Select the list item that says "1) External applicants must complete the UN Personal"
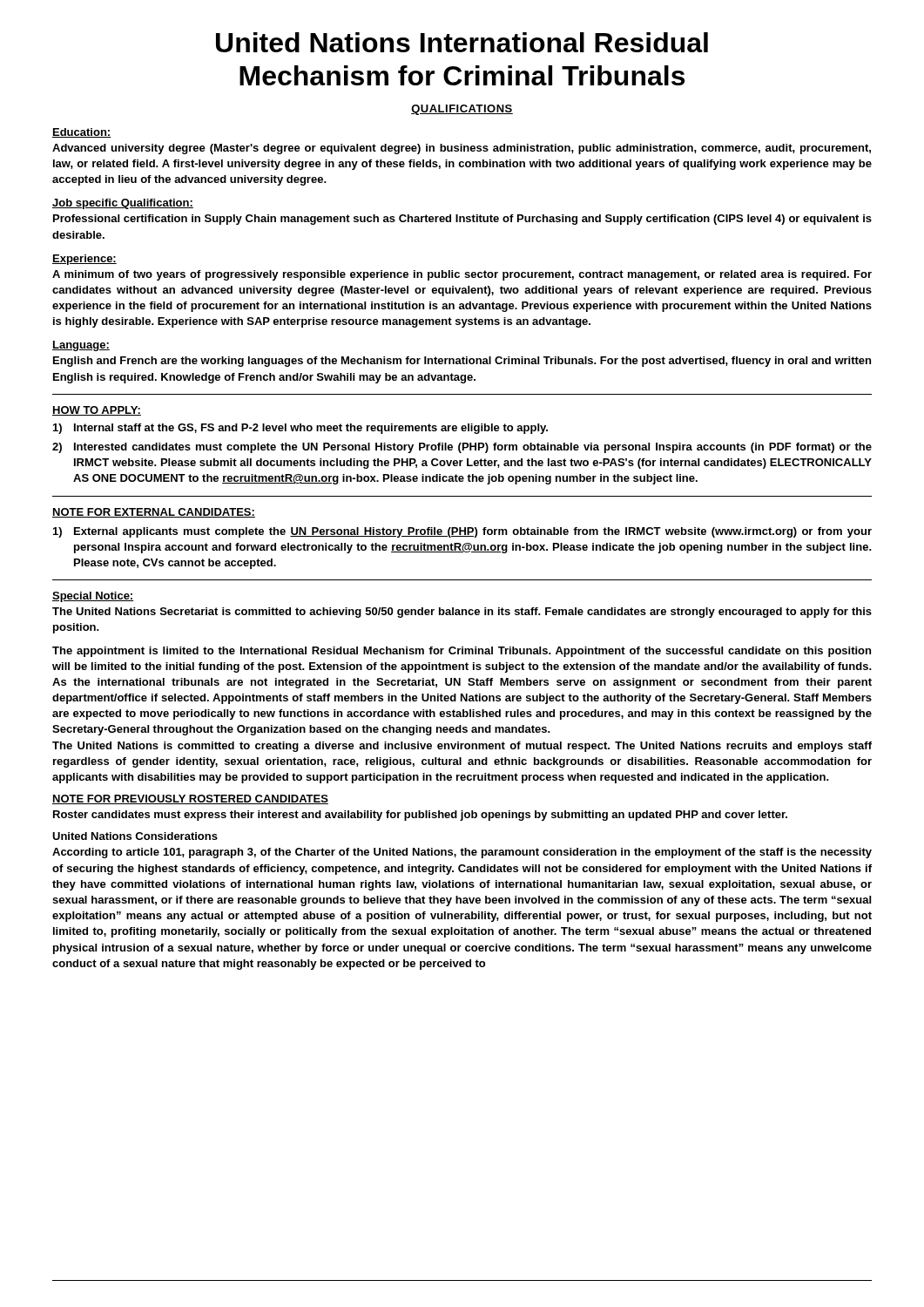The image size is (924, 1307). pos(462,547)
